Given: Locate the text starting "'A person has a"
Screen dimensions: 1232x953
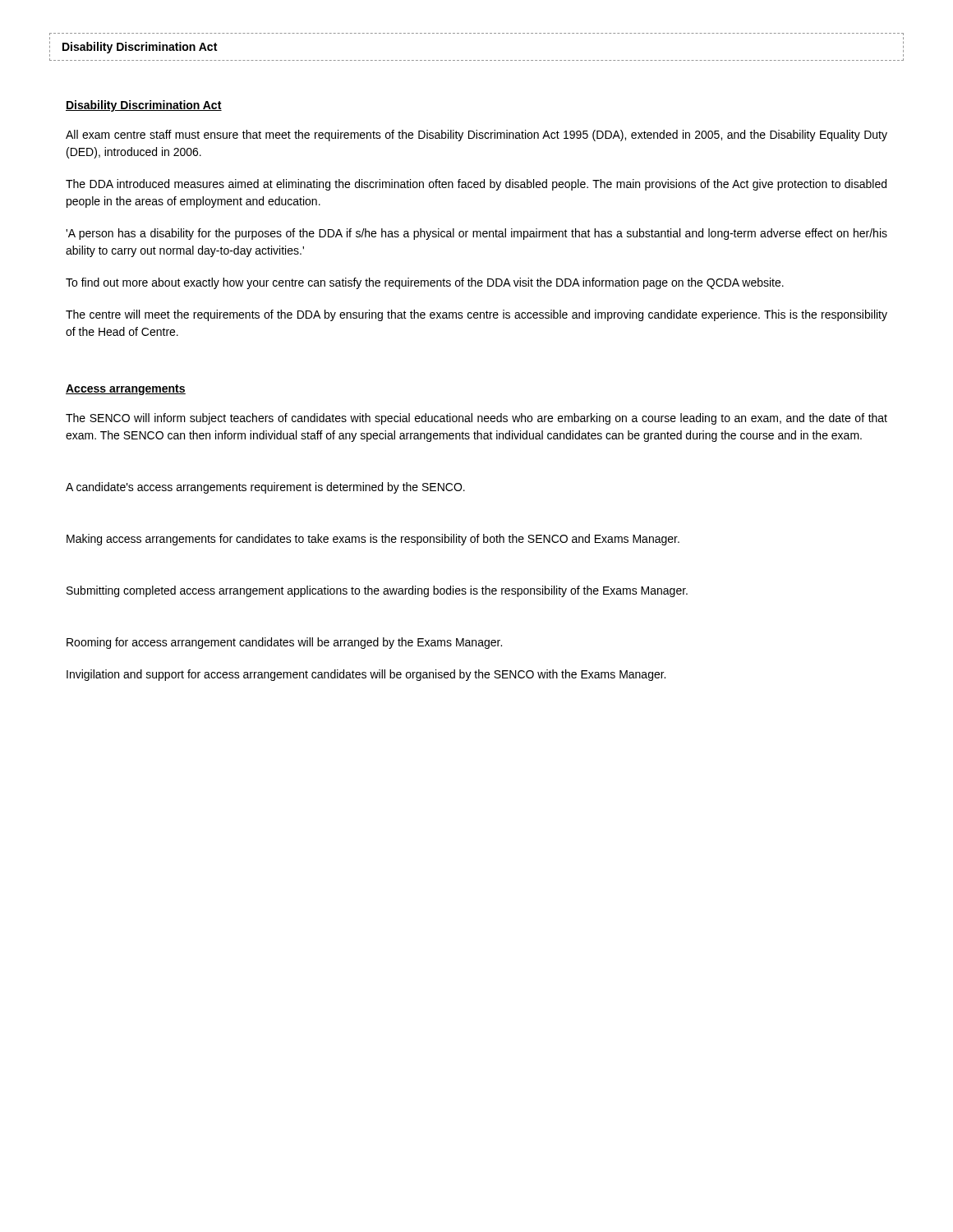Looking at the screenshot, I should click(x=476, y=242).
